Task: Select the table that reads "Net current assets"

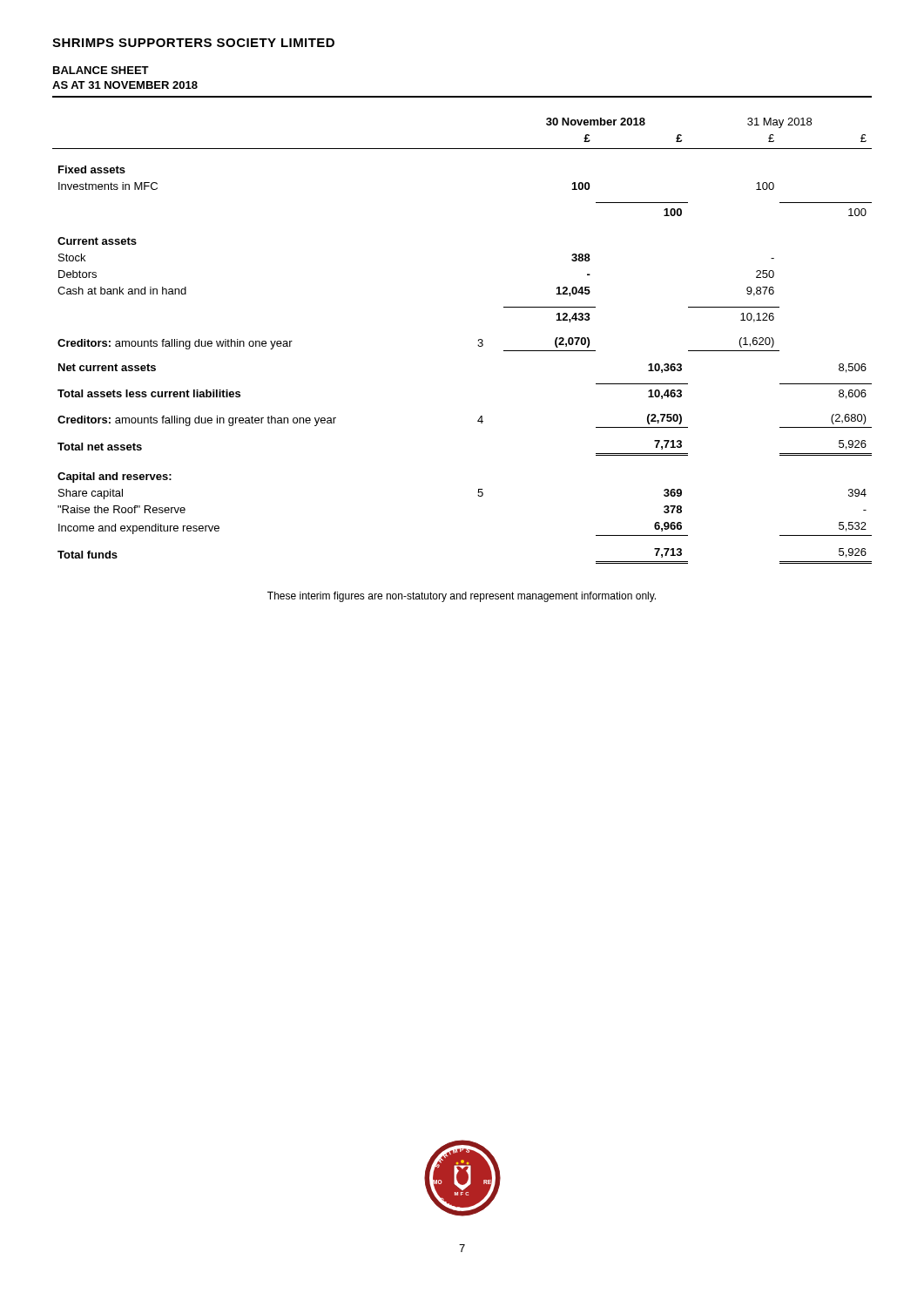Action: point(462,339)
